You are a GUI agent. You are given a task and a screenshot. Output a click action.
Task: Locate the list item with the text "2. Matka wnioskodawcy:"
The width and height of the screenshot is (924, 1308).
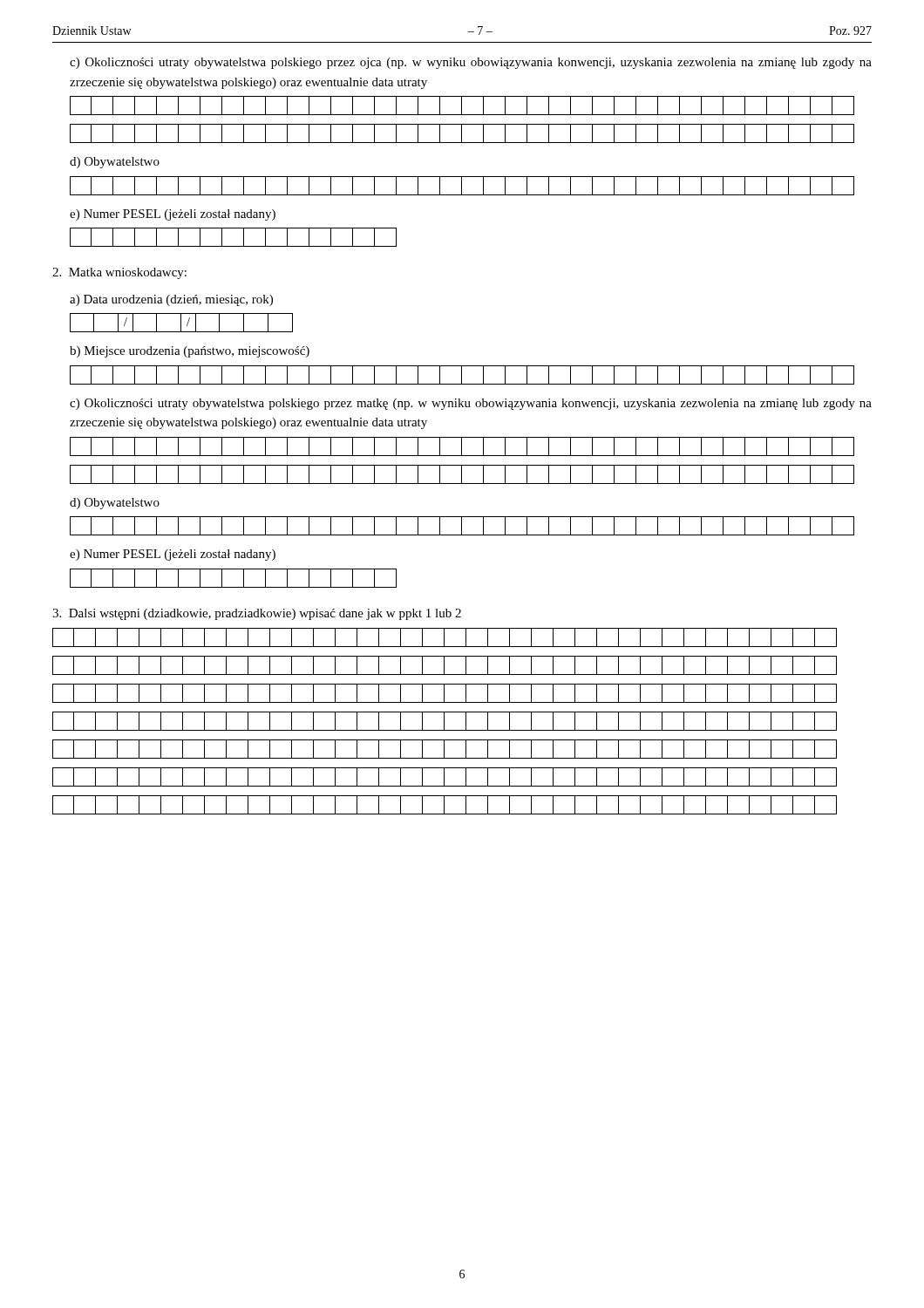(x=119, y=273)
